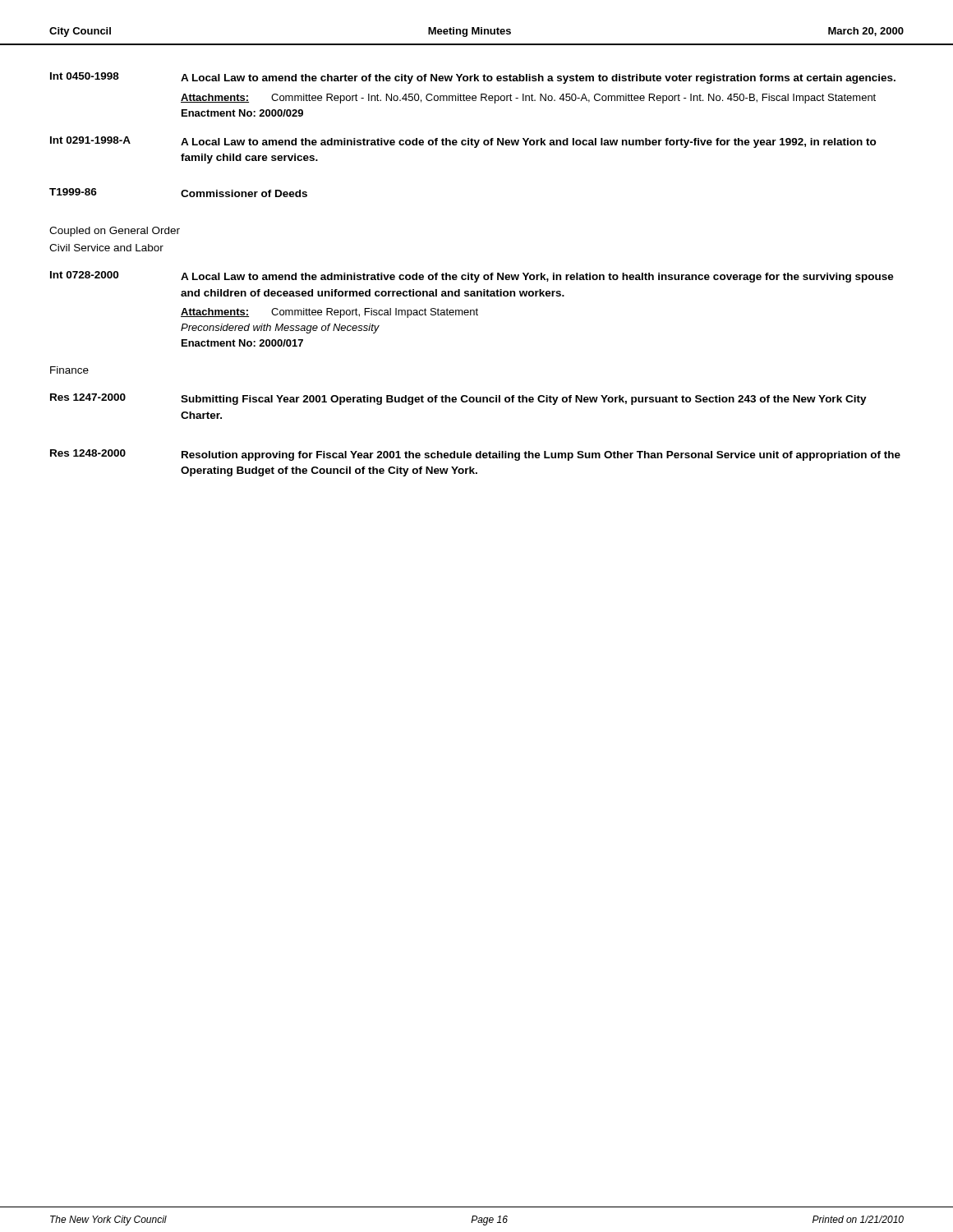Point to the region starting "Int 0291-1998-A A Local Law to amend the"
Image resolution: width=953 pixels, height=1232 pixels.
[476, 152]
